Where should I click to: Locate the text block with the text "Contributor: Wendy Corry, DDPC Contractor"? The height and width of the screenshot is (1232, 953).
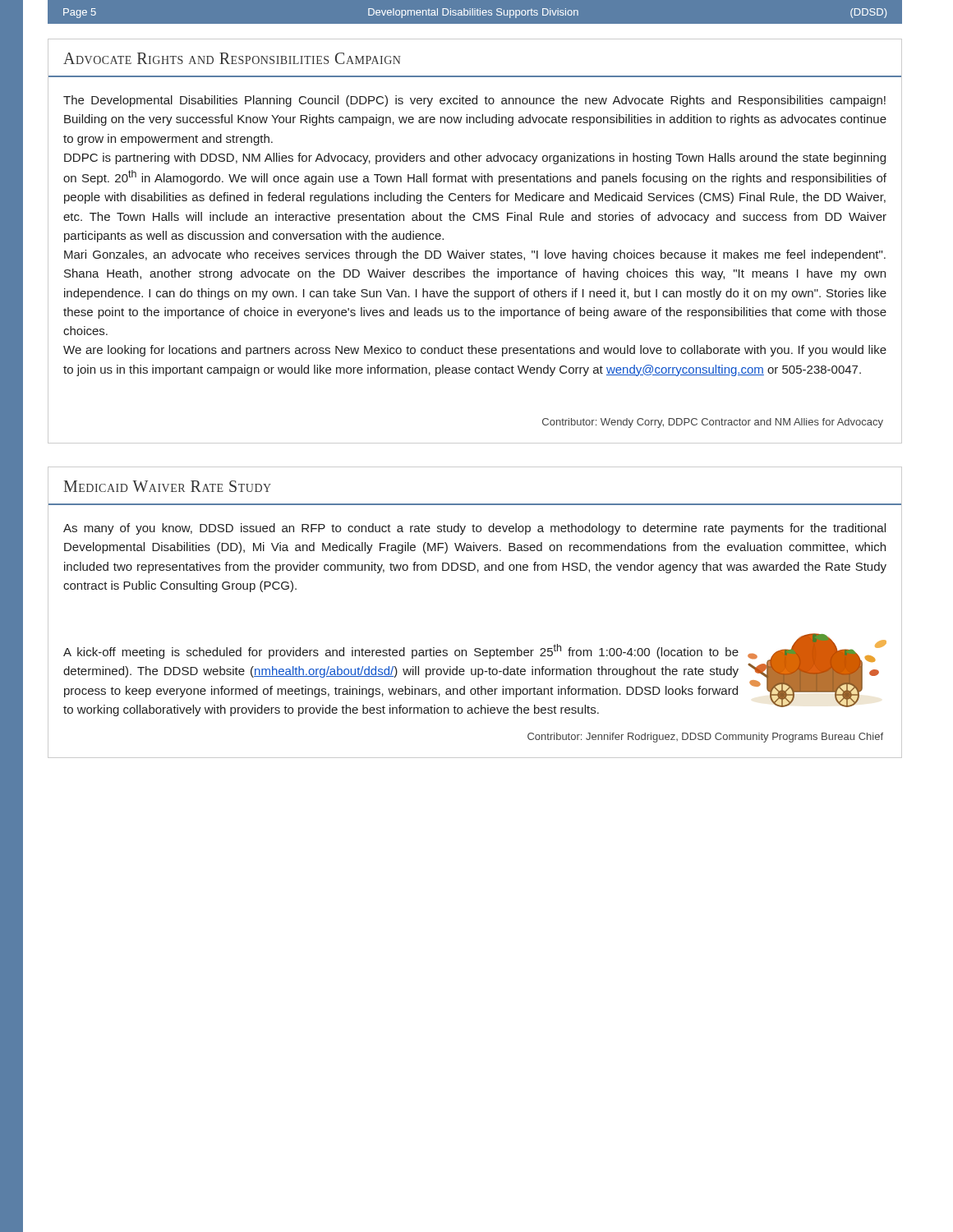pyautogui.click(x=712, y=422)
